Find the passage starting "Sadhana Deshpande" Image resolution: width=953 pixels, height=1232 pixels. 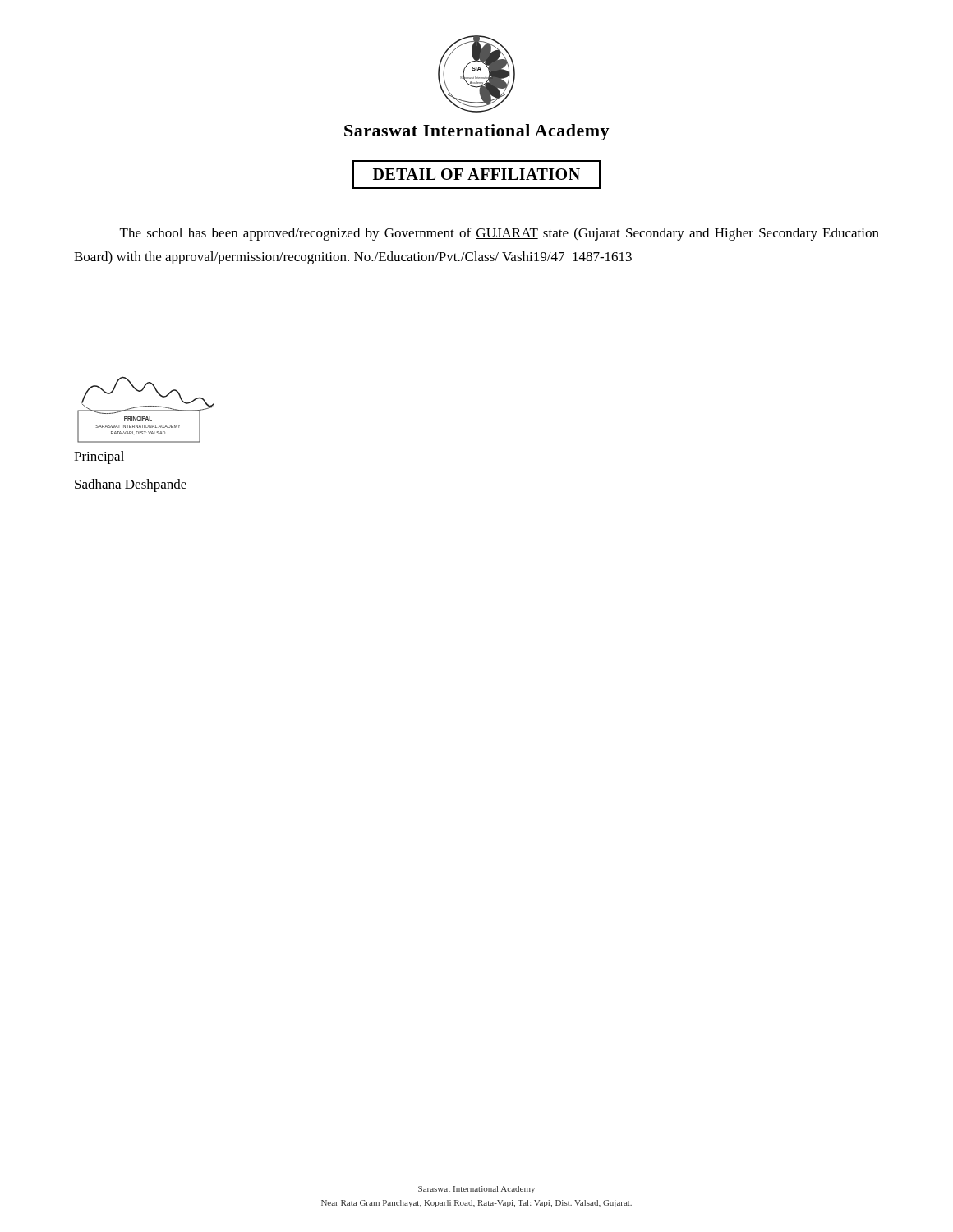pos(130,484)
